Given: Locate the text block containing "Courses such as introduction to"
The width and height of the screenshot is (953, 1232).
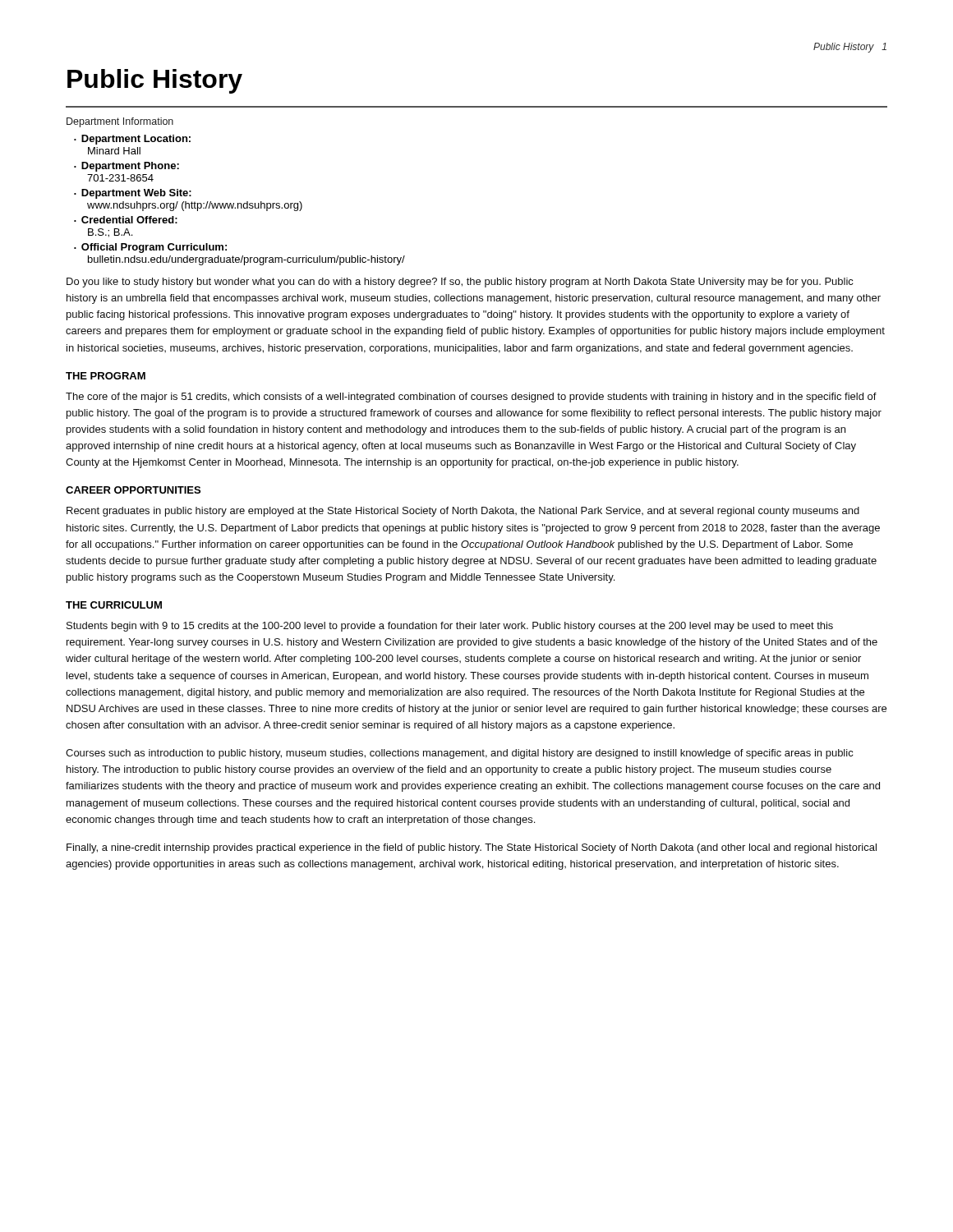Looking at the screenshot, I should (x=473, y=786).
